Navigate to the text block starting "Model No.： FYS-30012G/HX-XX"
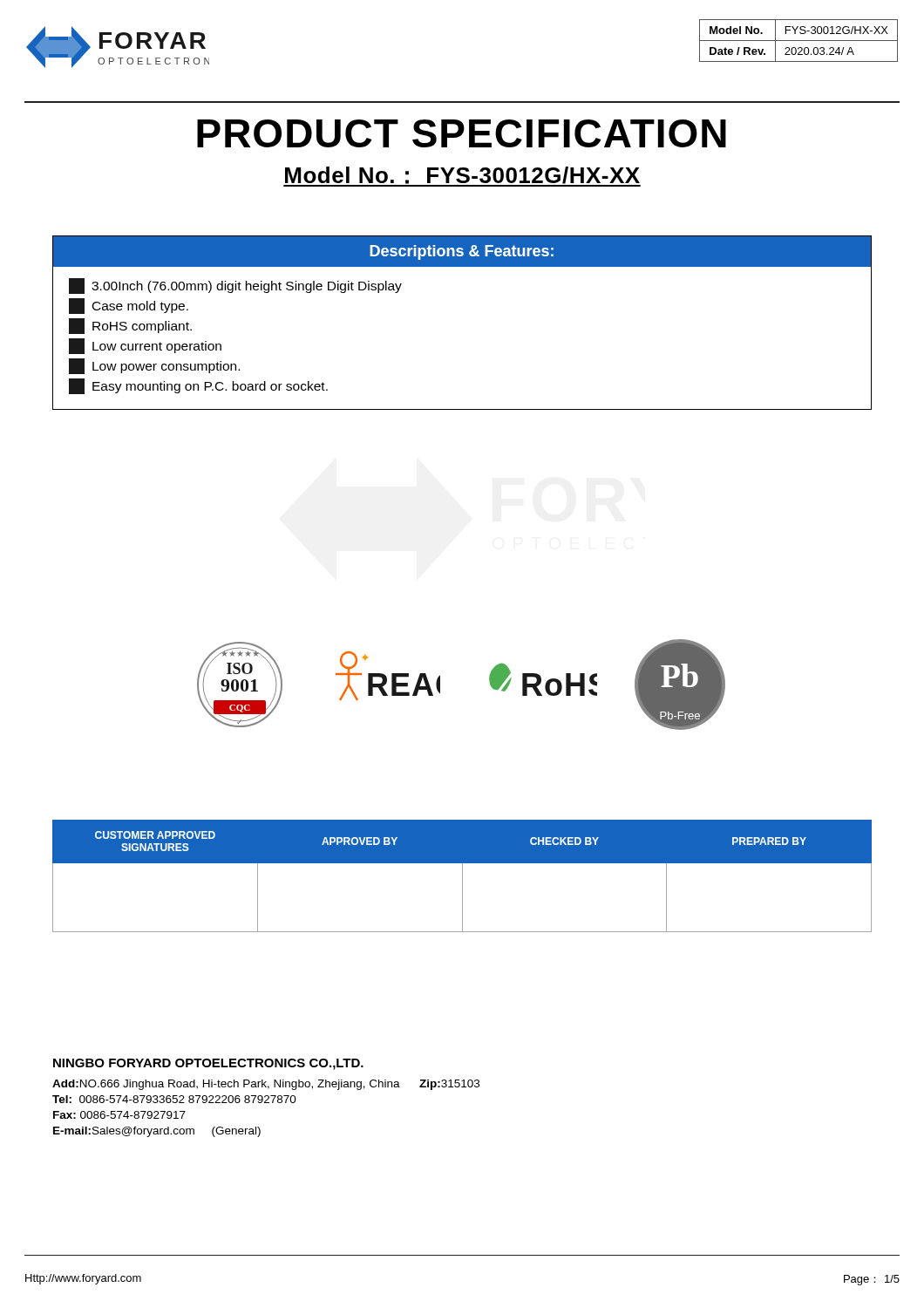 462,176
